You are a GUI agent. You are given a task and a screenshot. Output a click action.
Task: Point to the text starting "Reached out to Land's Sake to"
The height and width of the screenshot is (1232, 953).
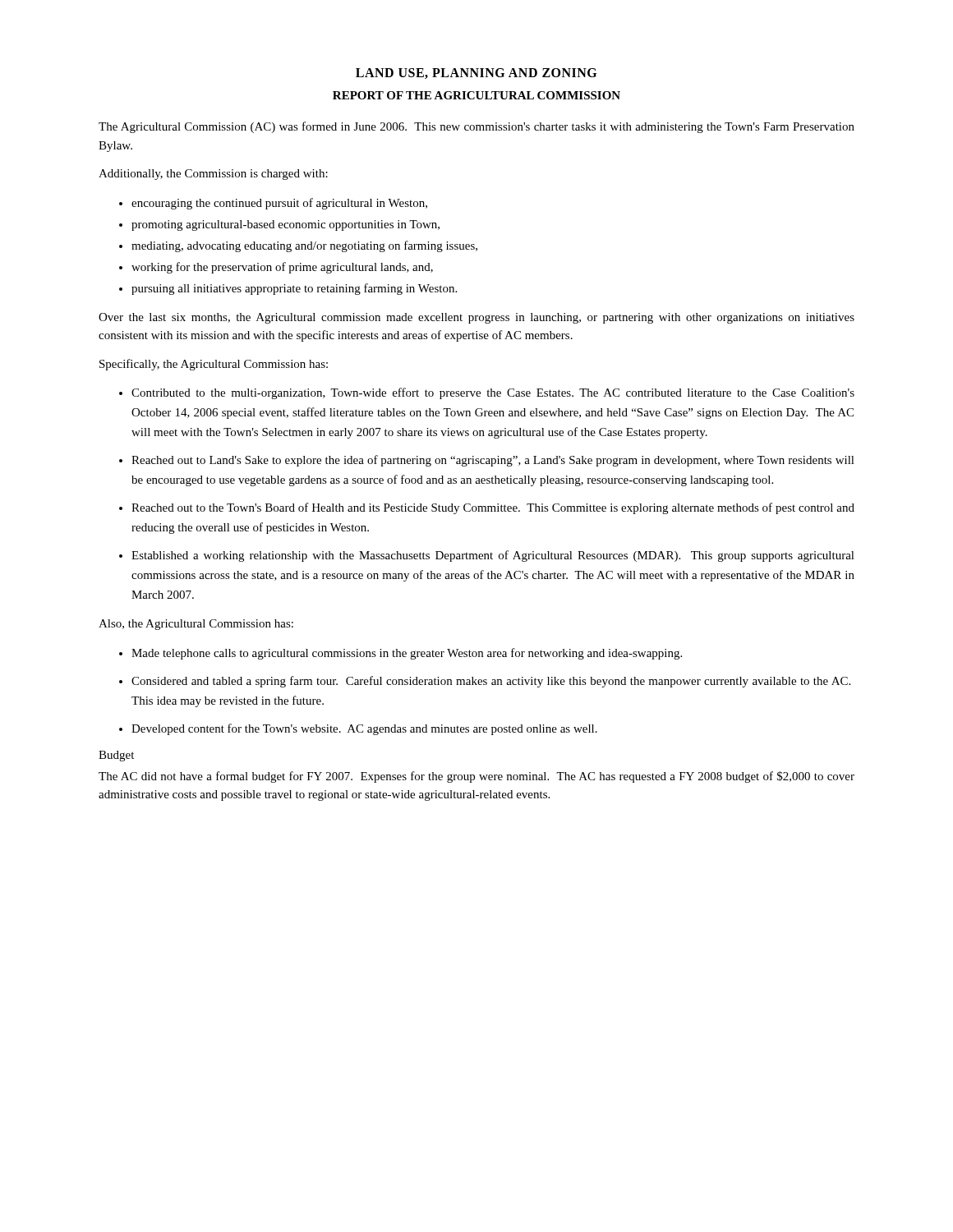click(x=493, y=470)
